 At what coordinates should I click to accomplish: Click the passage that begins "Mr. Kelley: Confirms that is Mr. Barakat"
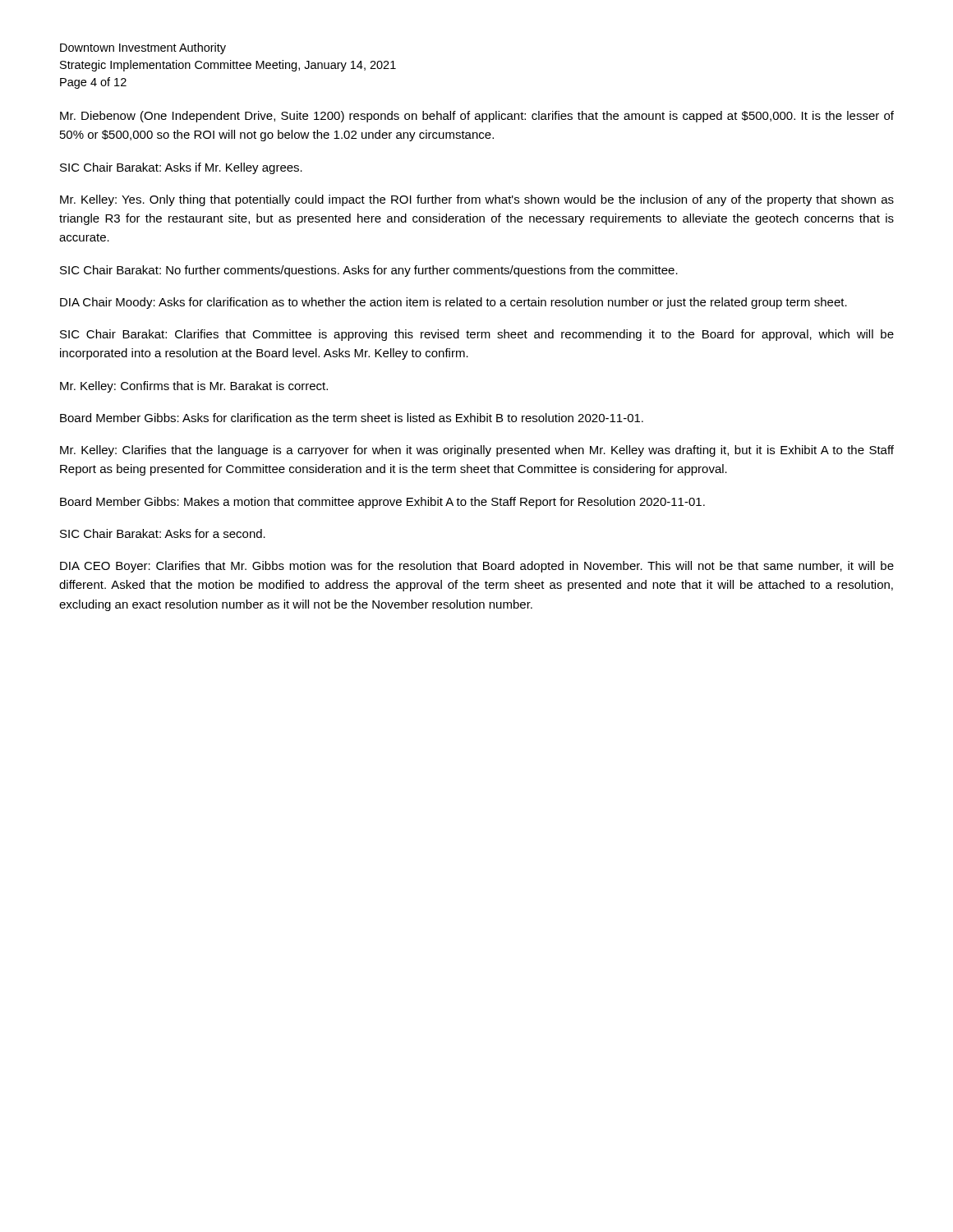pos(194,385)
